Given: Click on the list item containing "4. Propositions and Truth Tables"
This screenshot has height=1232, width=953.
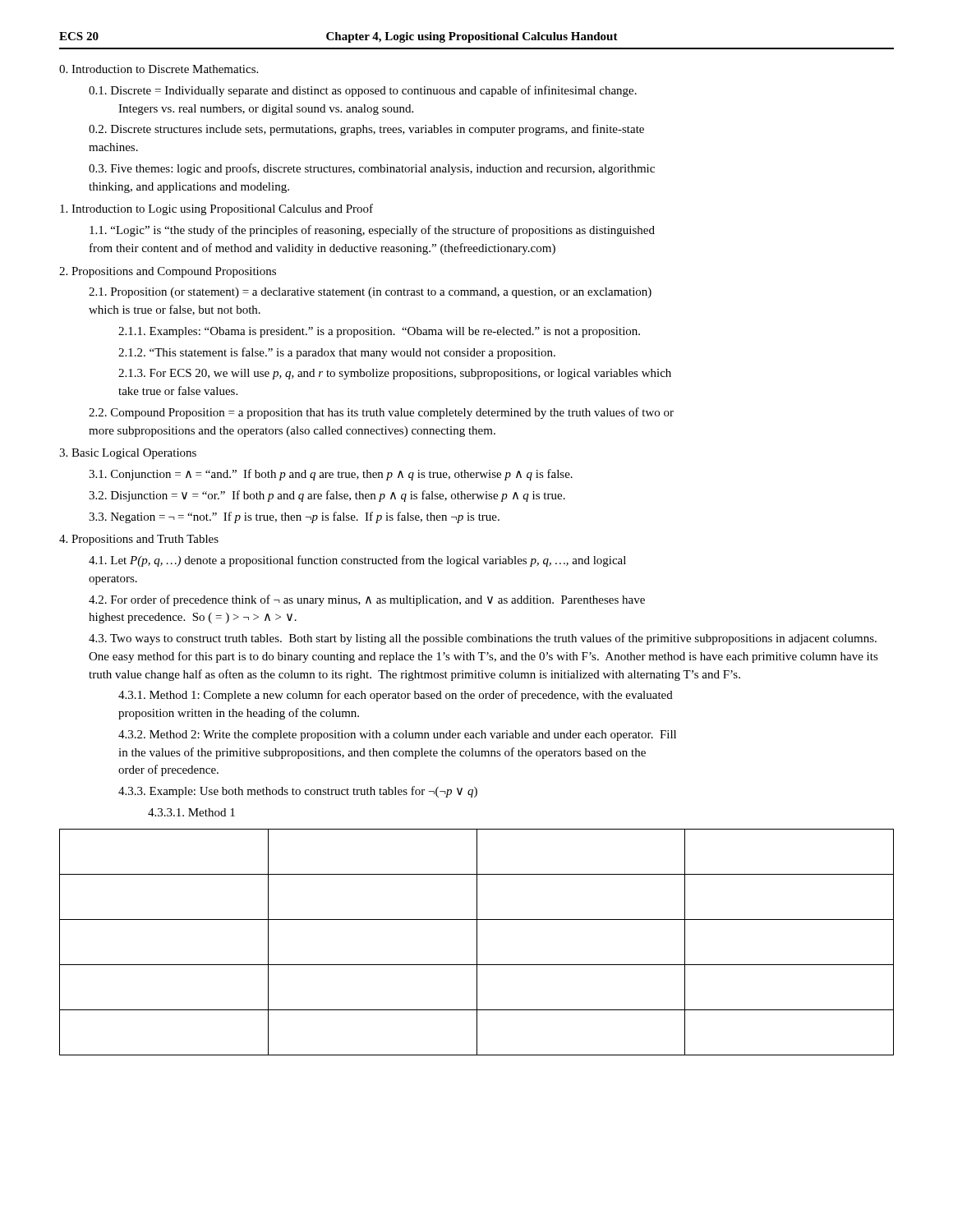Looking at the screenshot, I should [139, 539].
